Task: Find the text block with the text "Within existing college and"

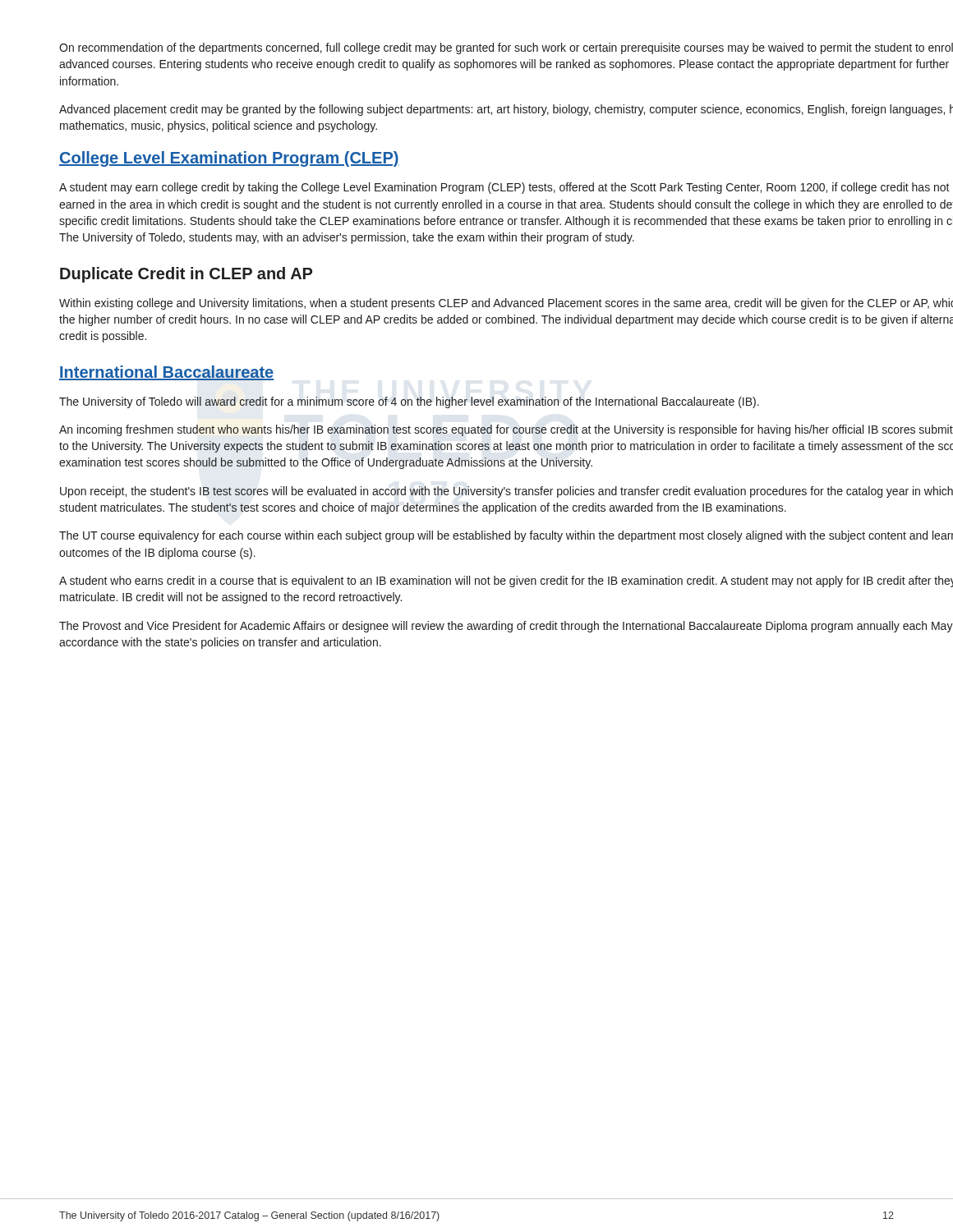Action: pyautogui.click(x=506, y=320)
